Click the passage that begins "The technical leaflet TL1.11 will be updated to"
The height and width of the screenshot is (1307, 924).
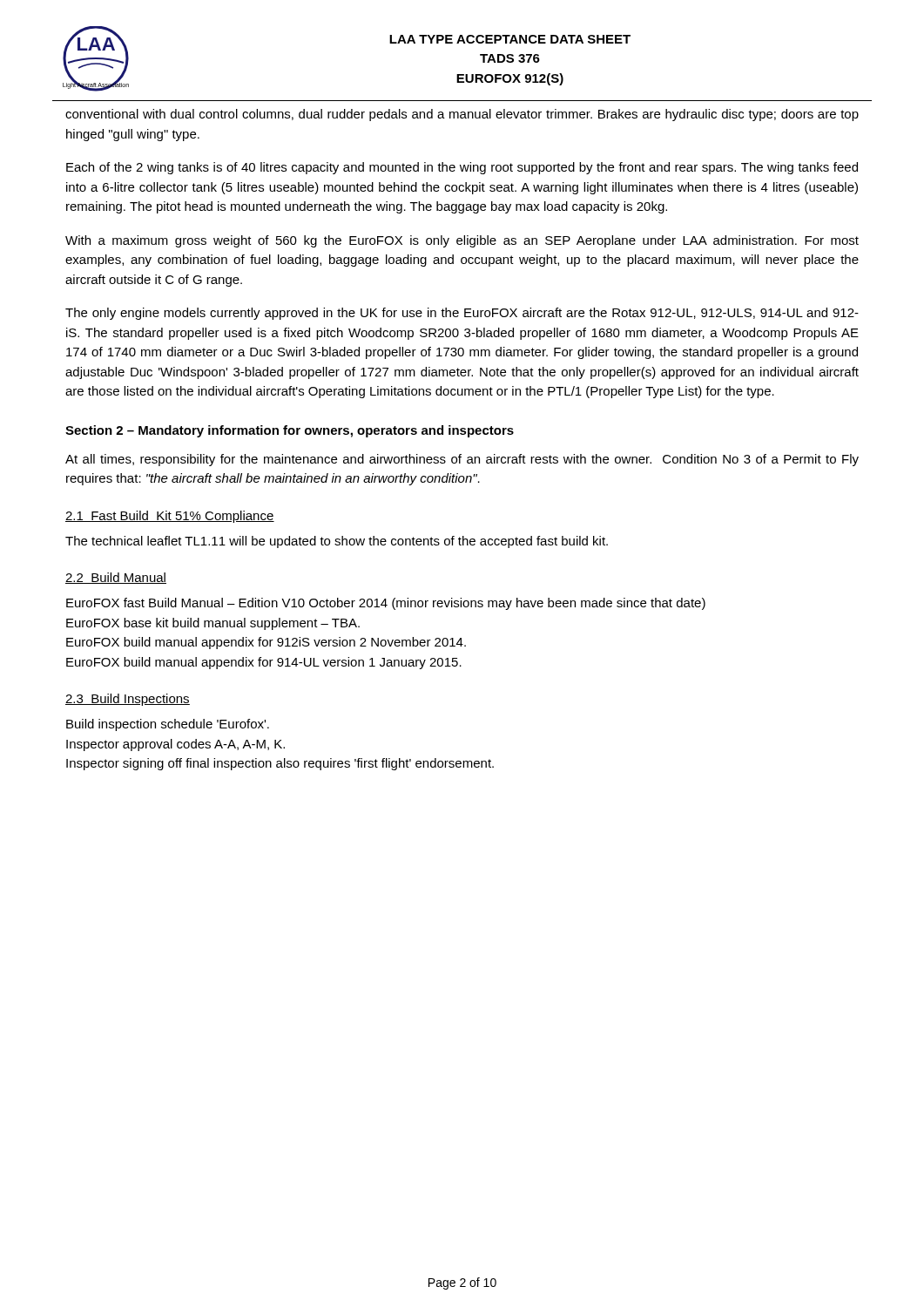(x=337, y=540)
